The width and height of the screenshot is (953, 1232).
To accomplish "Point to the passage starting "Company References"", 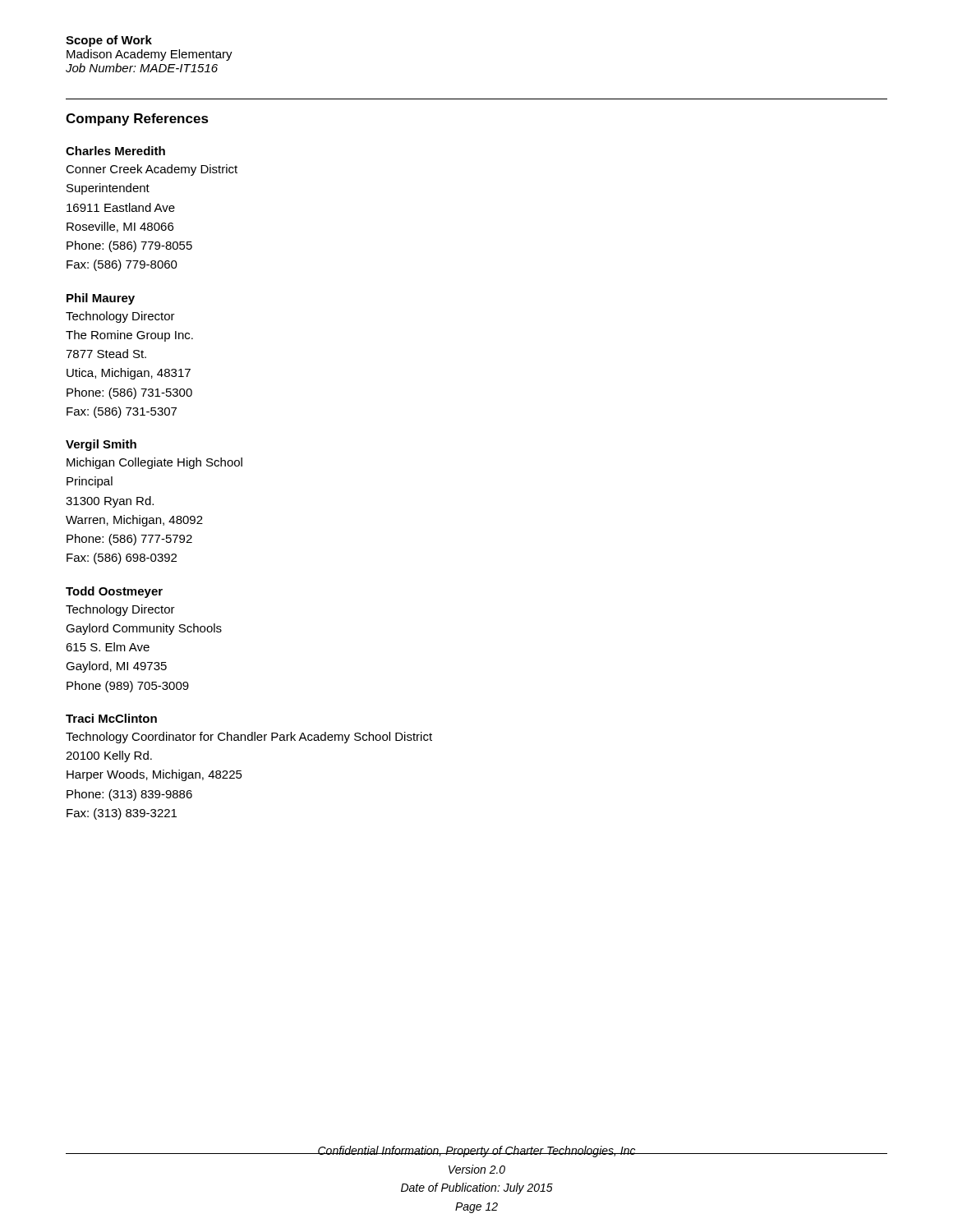I will 137,119.
